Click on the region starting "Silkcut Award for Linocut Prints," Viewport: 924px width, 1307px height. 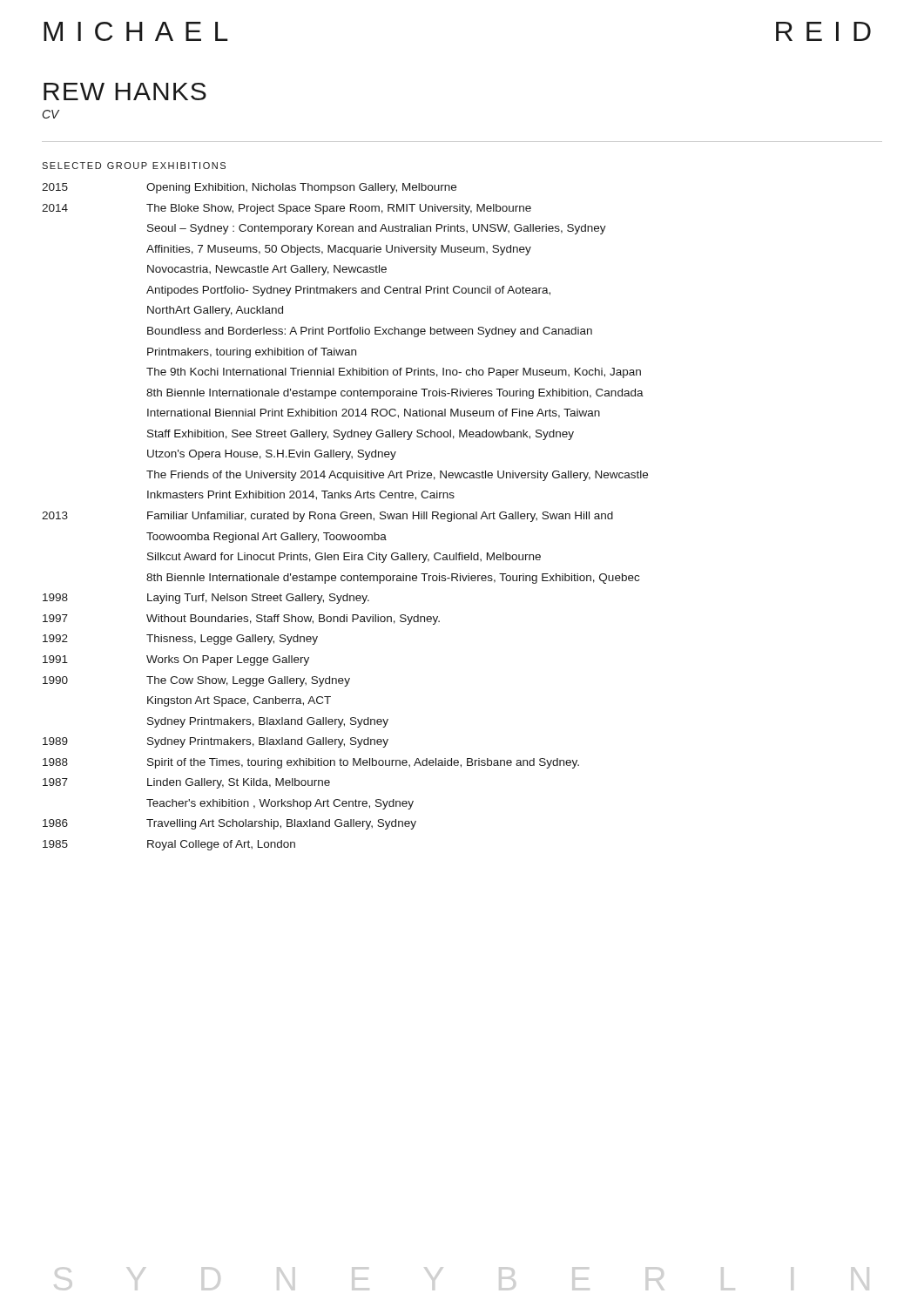(462, 557)
